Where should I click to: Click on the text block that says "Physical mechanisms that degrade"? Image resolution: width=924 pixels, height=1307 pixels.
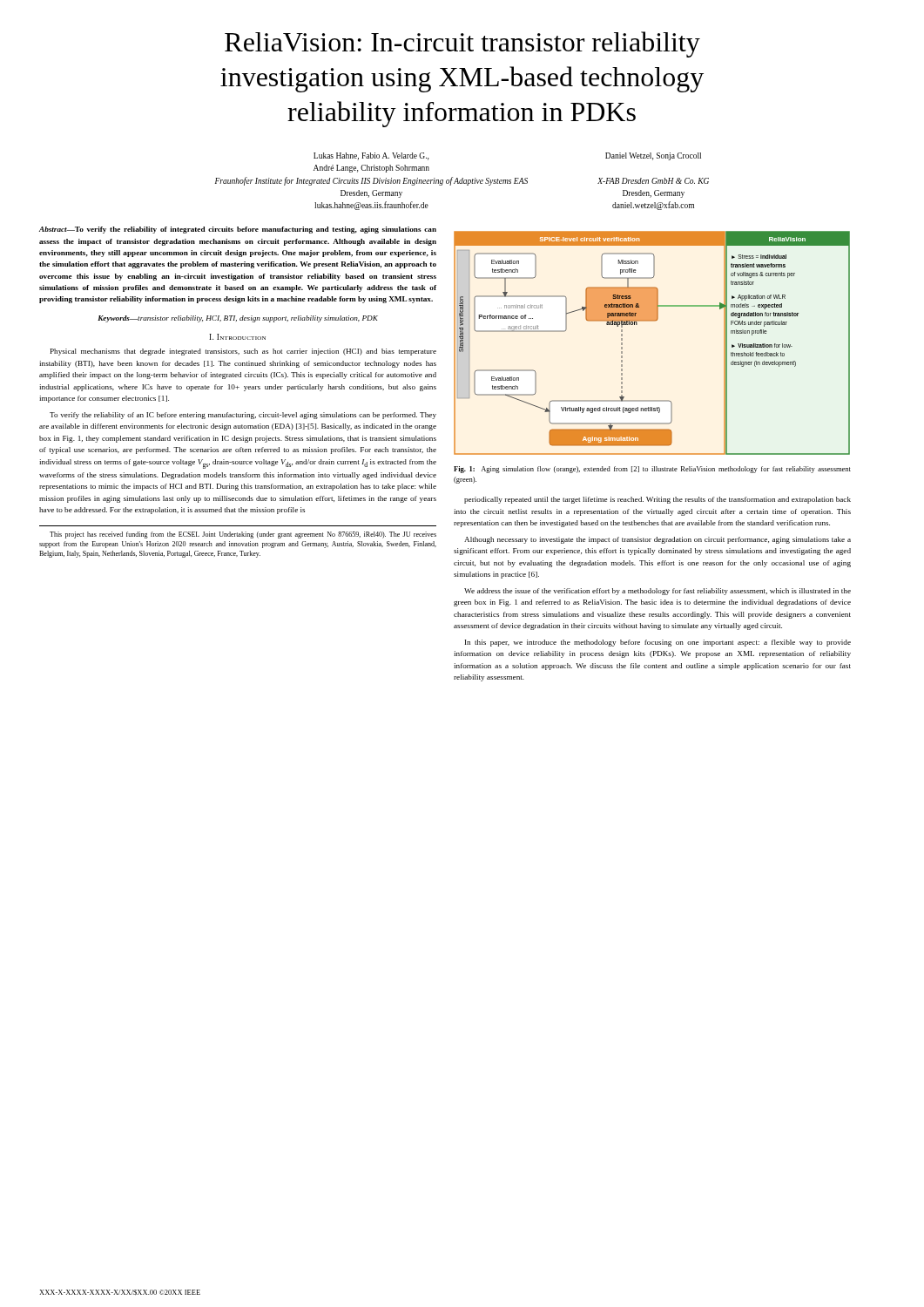tap(238, 375)
